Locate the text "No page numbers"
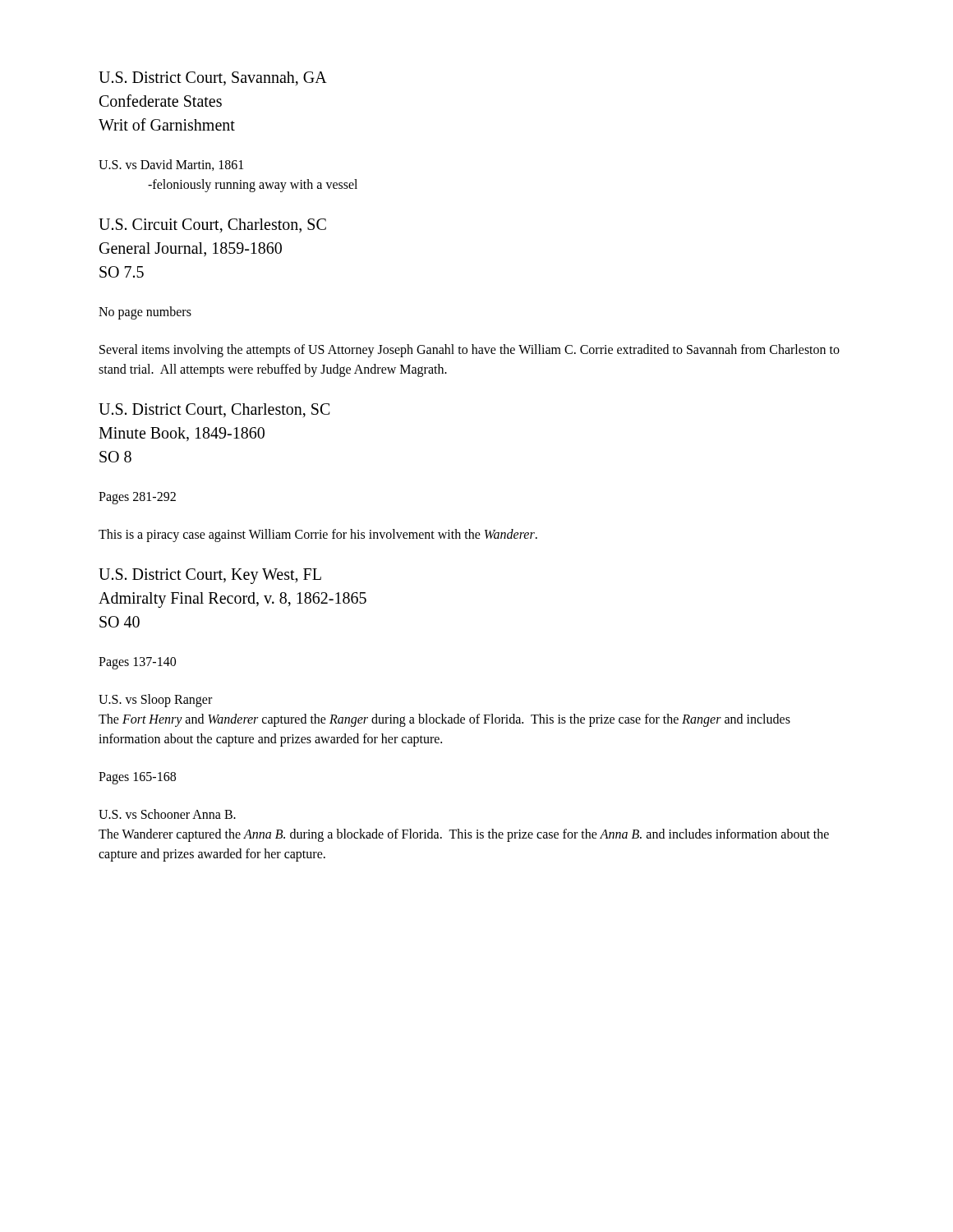Image resolution: width=953 pixels, height=1232 pixels. click(x=145, y=312)
